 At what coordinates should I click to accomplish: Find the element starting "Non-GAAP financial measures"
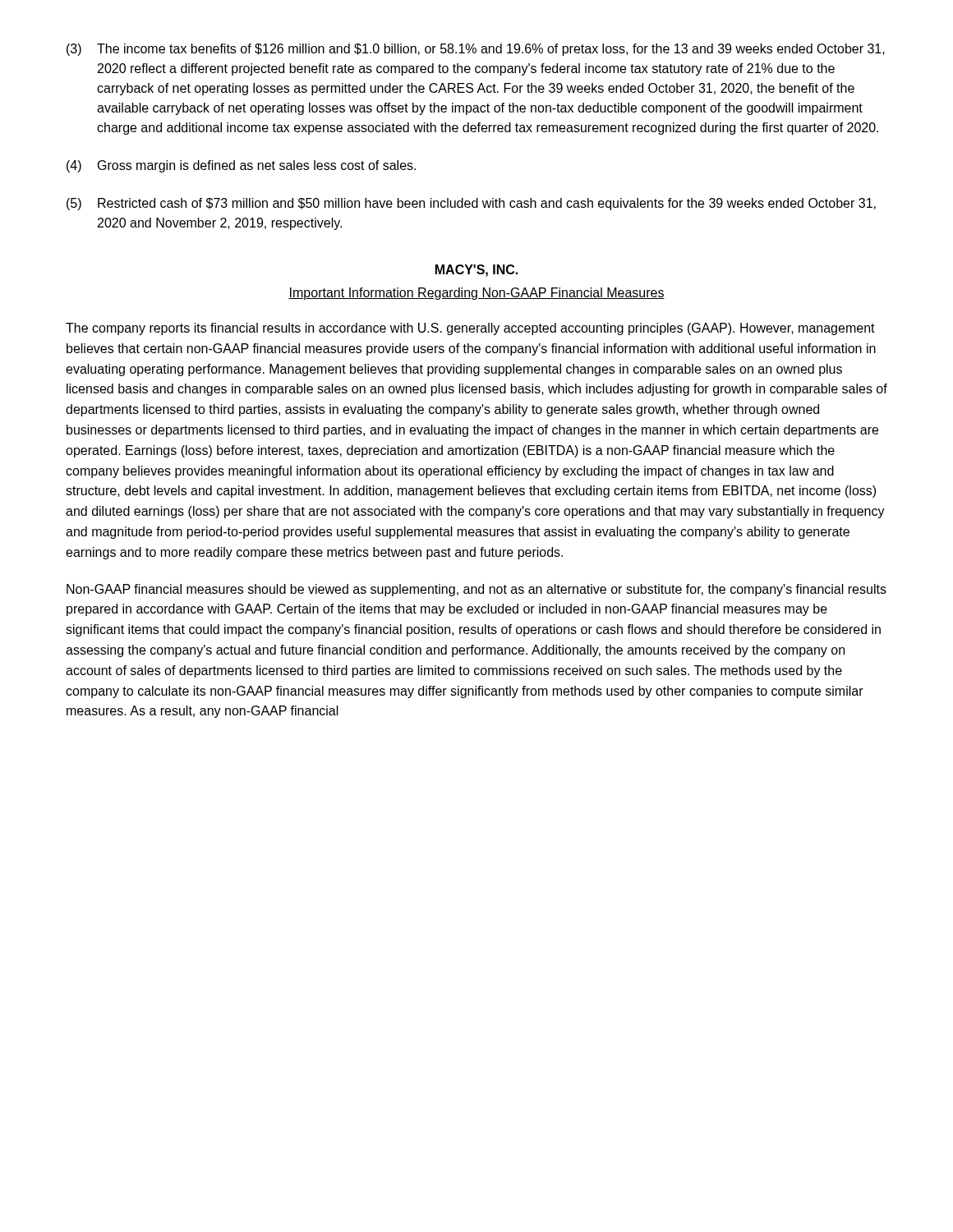coord(476,650)
